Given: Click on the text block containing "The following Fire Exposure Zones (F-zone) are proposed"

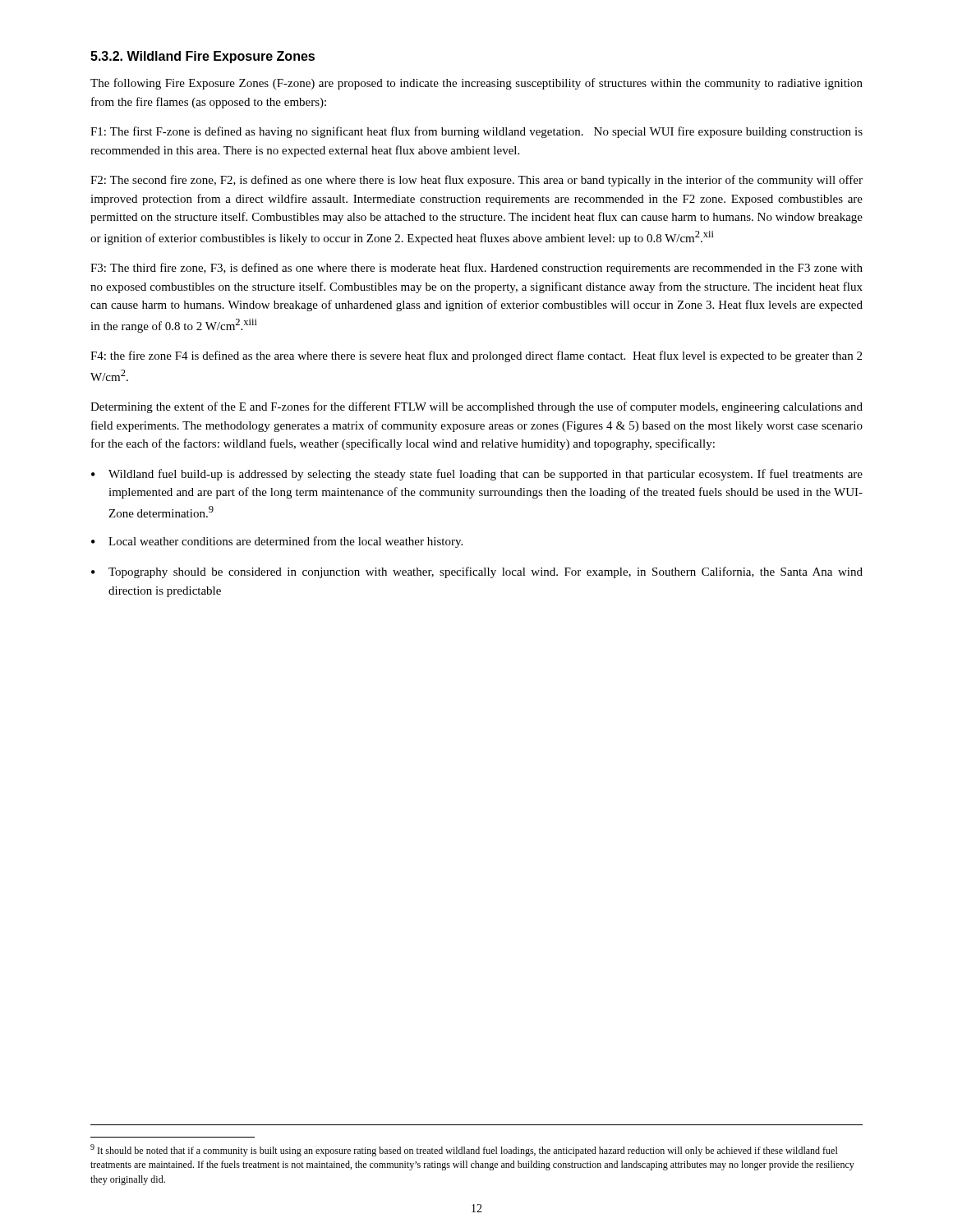Looking at the screenshot, I should pos(476,92).
